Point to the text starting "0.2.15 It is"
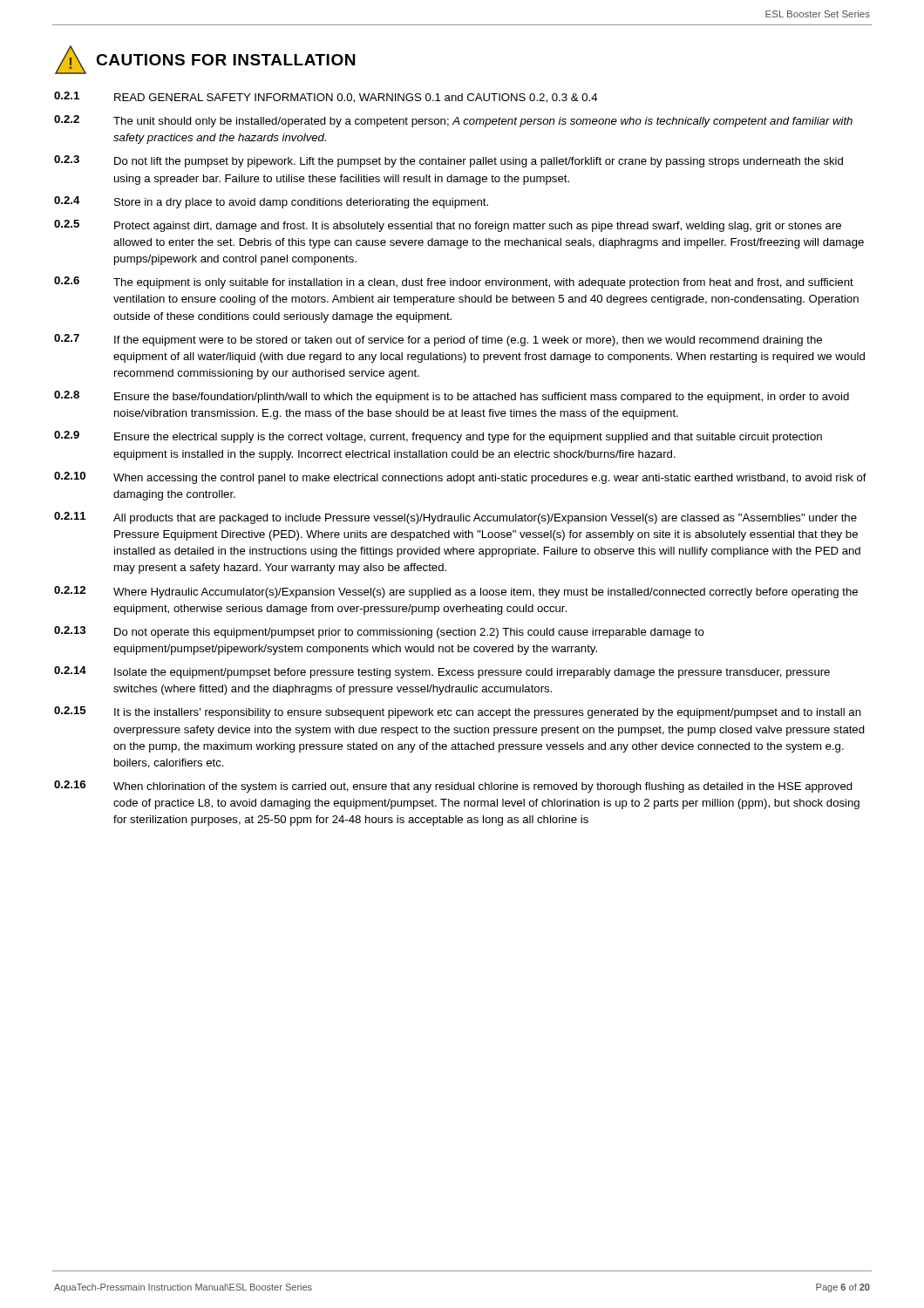Screen dimensions: 1308x924 coord(462,739)
